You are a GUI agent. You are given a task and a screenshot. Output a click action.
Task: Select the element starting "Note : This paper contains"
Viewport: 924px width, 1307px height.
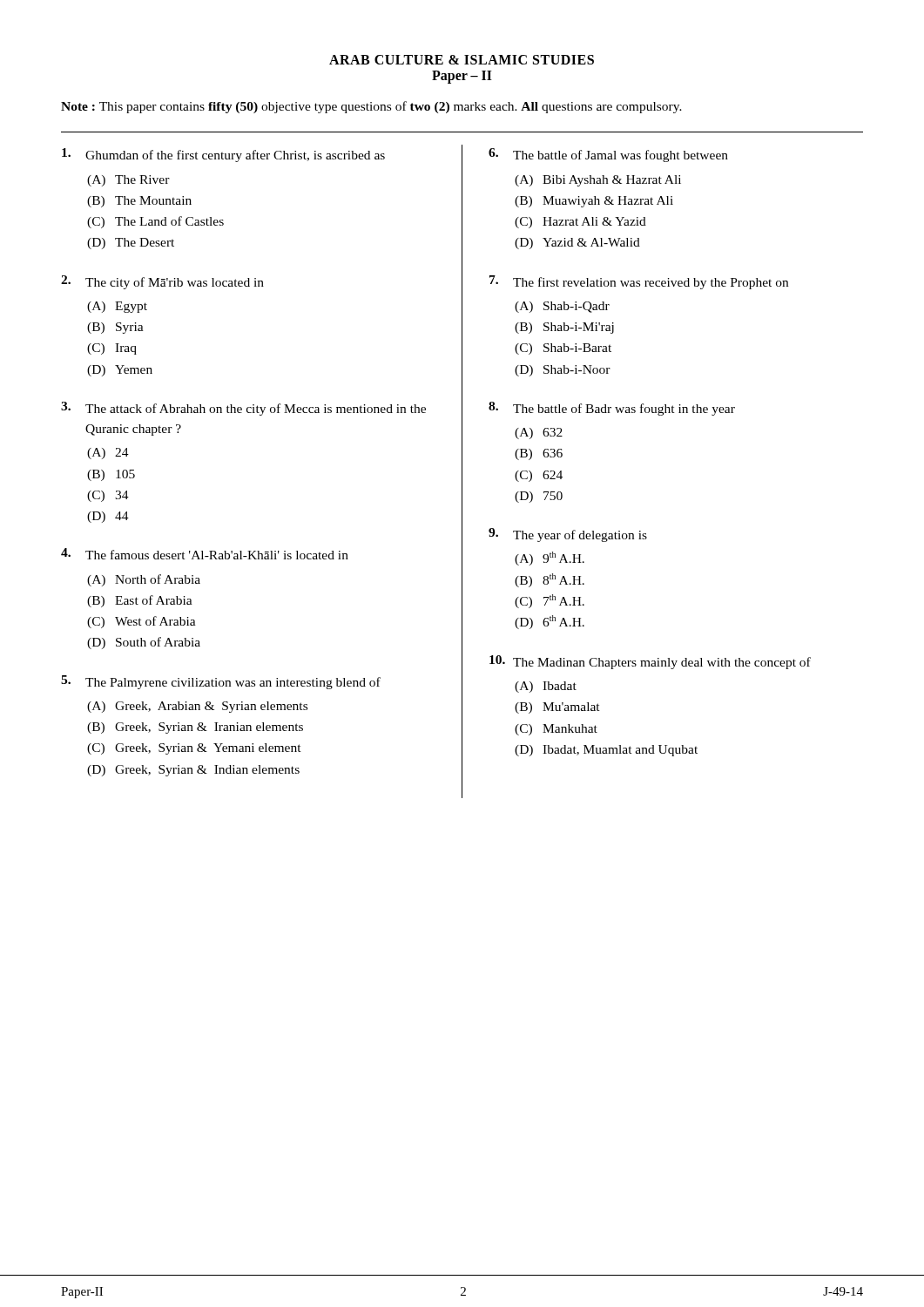click(372, 106)
